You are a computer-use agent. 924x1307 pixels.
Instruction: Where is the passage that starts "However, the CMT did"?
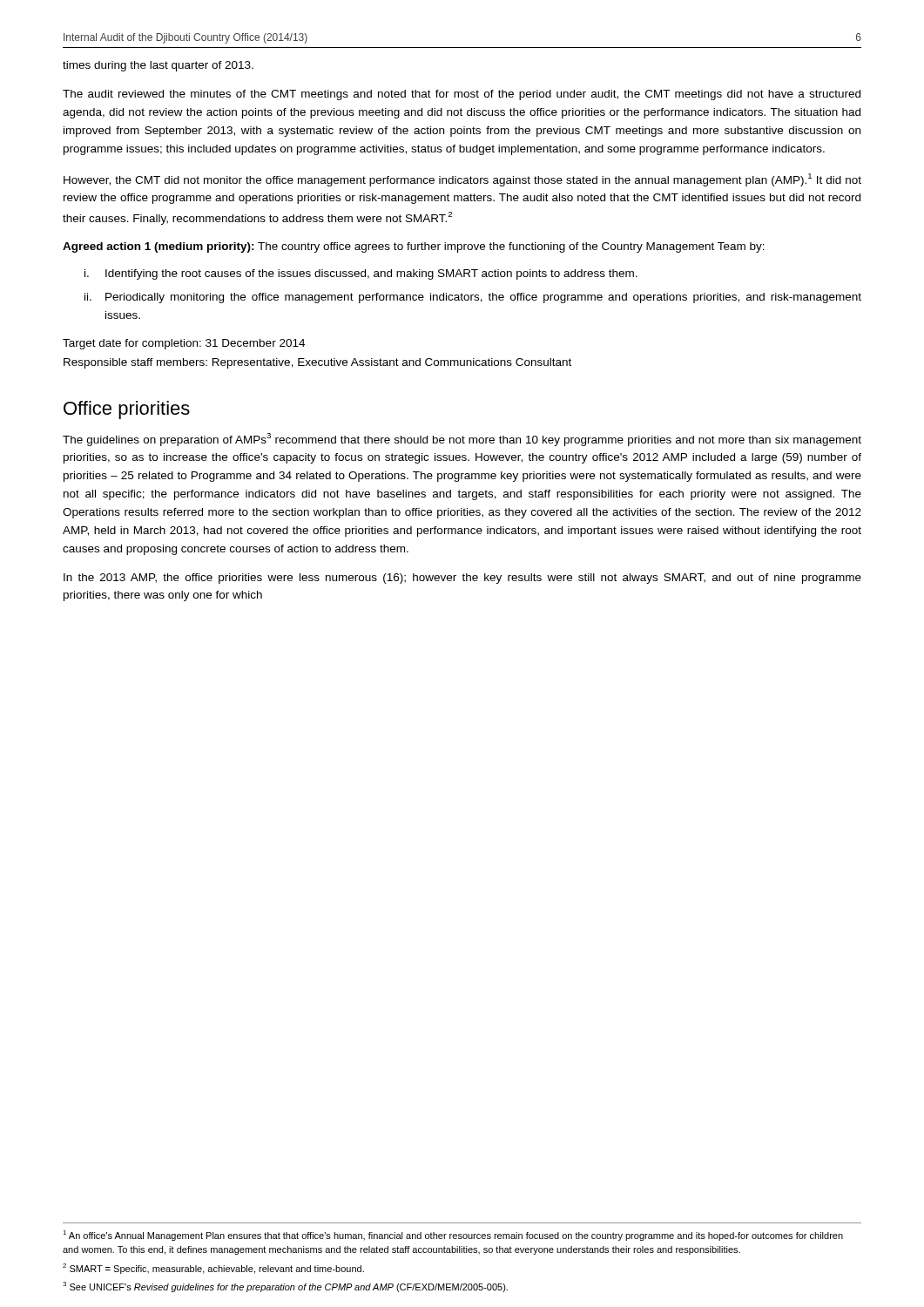(x=462, y=197)
